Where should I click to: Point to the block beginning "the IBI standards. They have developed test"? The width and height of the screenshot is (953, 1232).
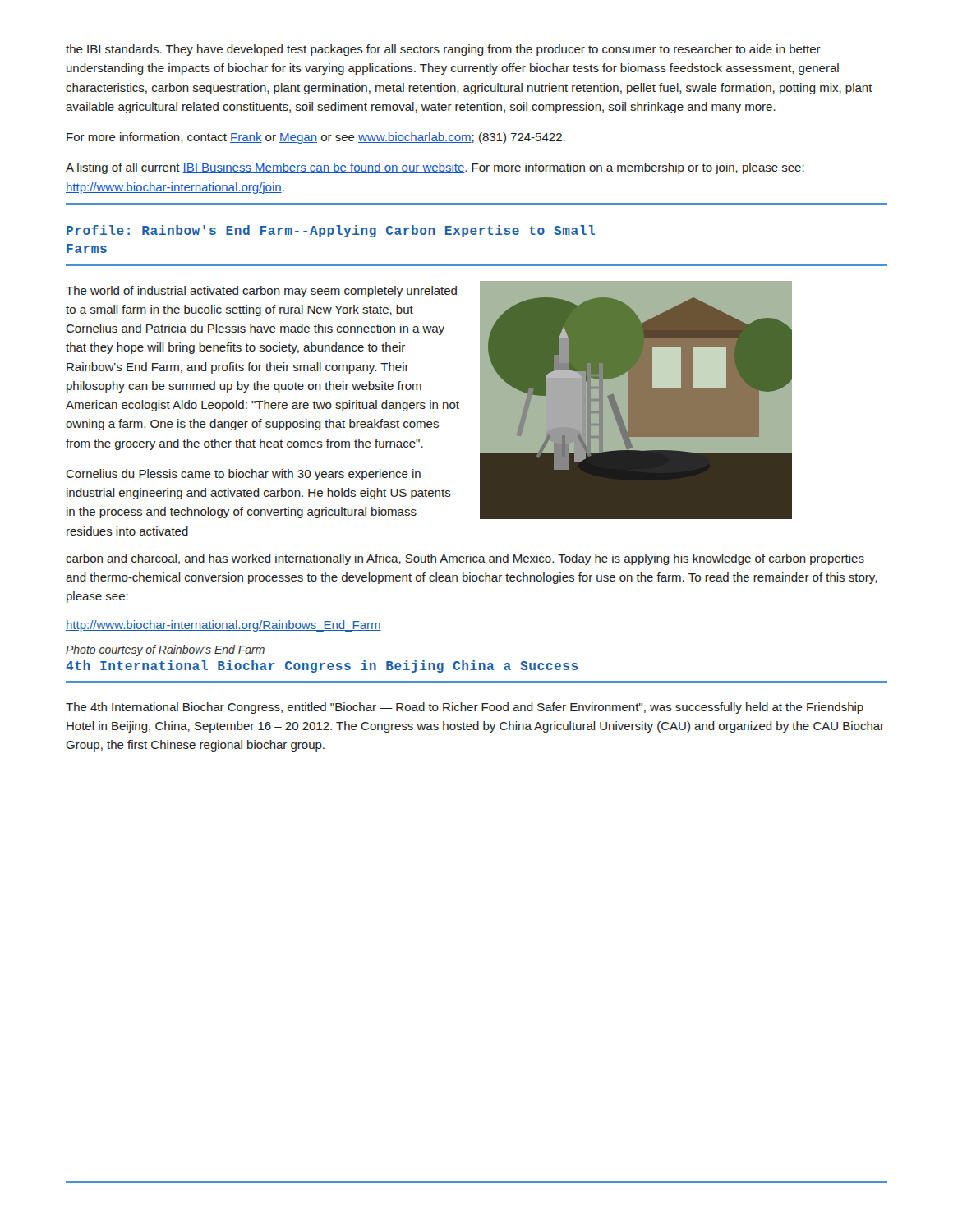pyautogui.click(x=469, y=77)
